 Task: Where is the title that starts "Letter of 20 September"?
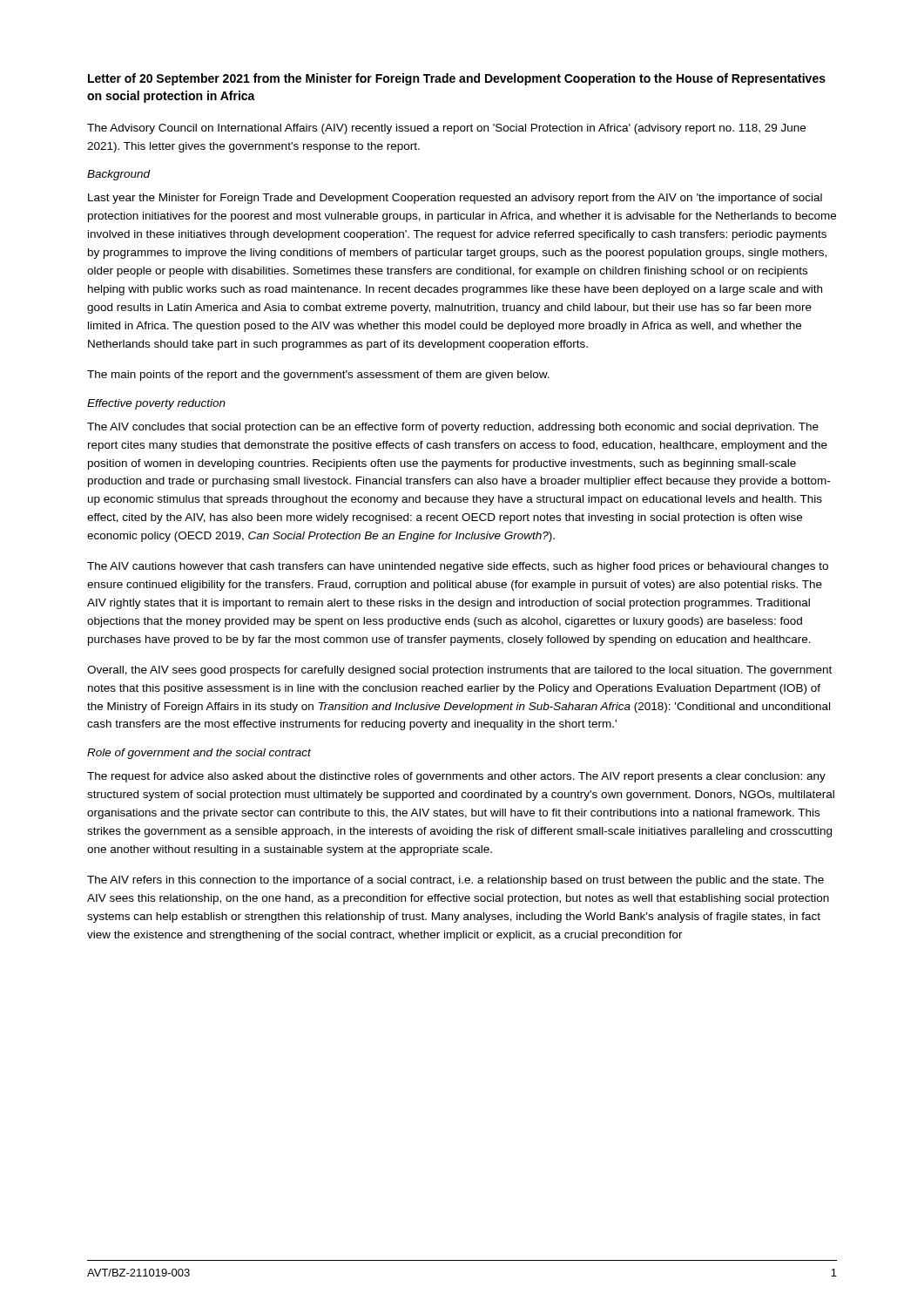pos(456,87)
